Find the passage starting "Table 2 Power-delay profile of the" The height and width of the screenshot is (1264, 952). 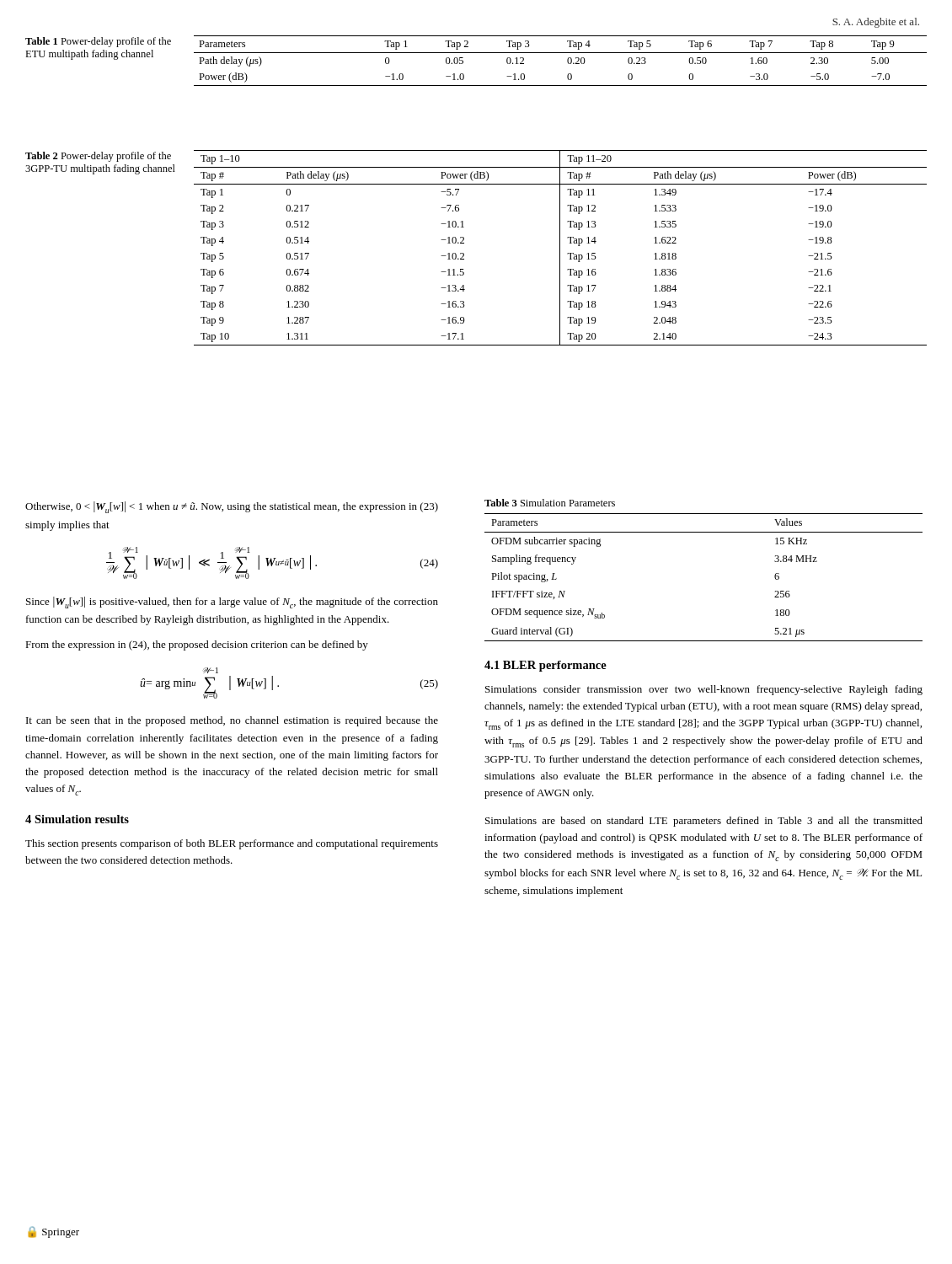tap(100, 162)
